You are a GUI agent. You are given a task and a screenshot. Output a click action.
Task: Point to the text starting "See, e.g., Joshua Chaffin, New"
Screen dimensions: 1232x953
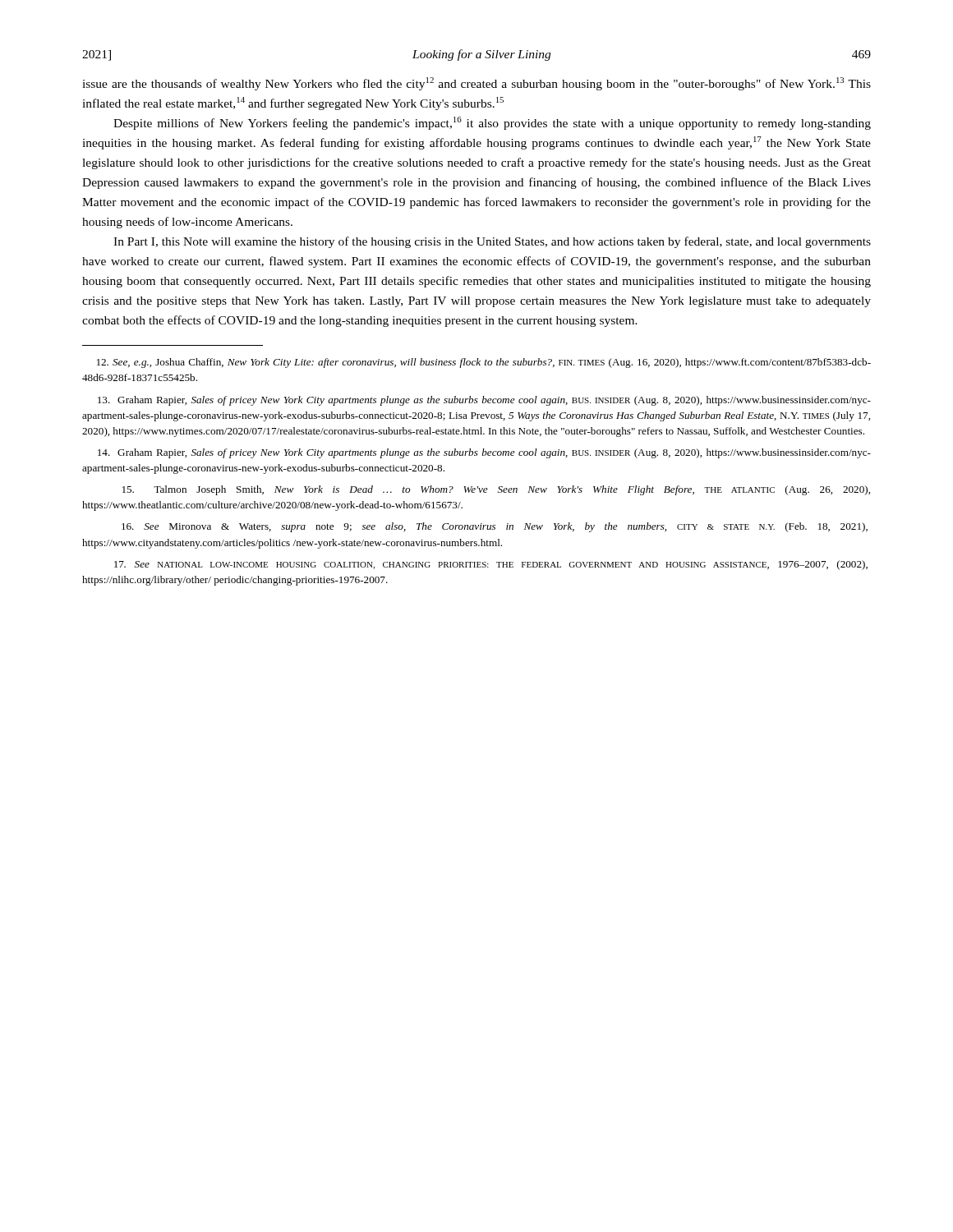click(476, 370)
